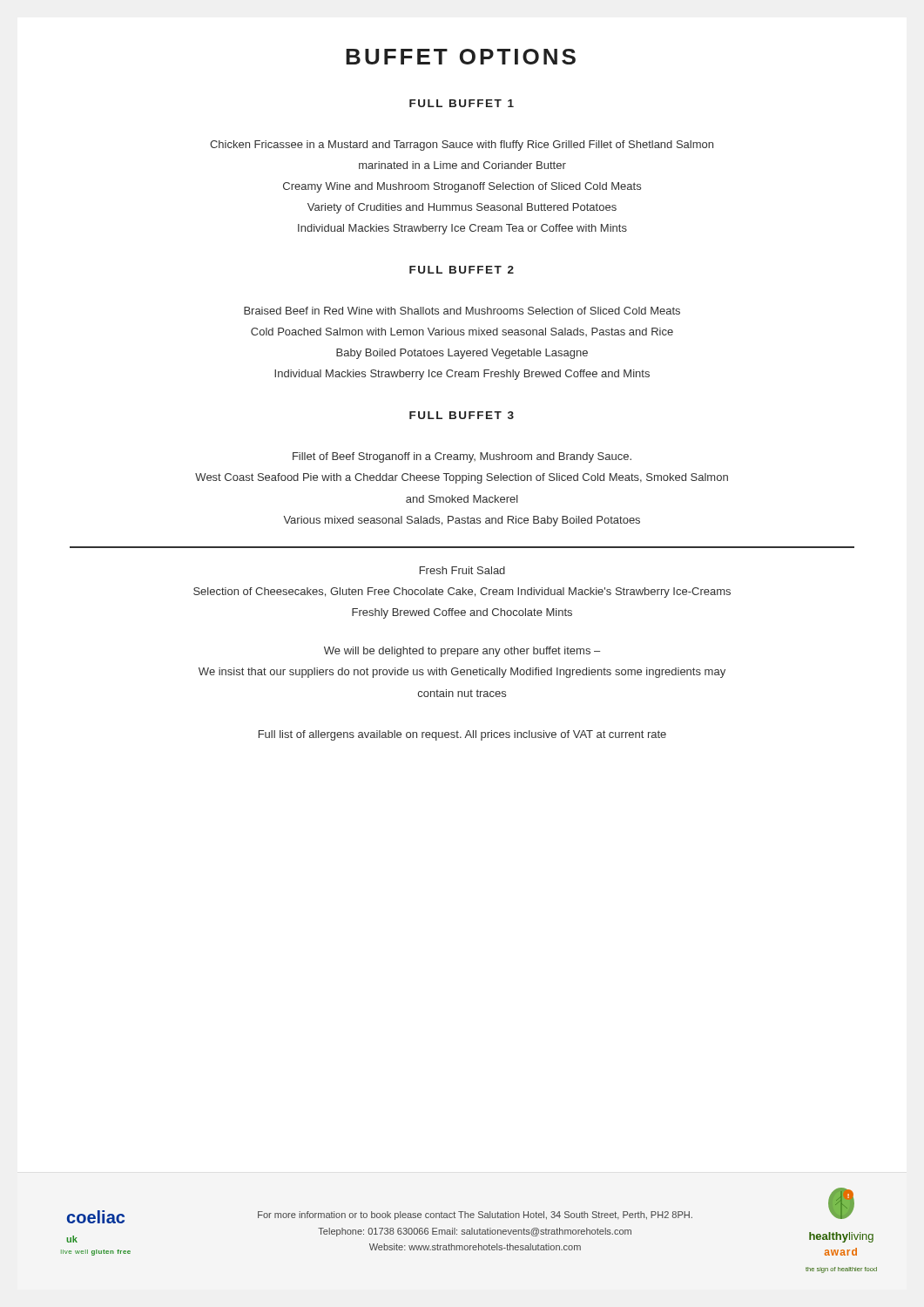The height and width of the screenshot is (1307, 924).
Task: Find the title
Action: [462, 57]
